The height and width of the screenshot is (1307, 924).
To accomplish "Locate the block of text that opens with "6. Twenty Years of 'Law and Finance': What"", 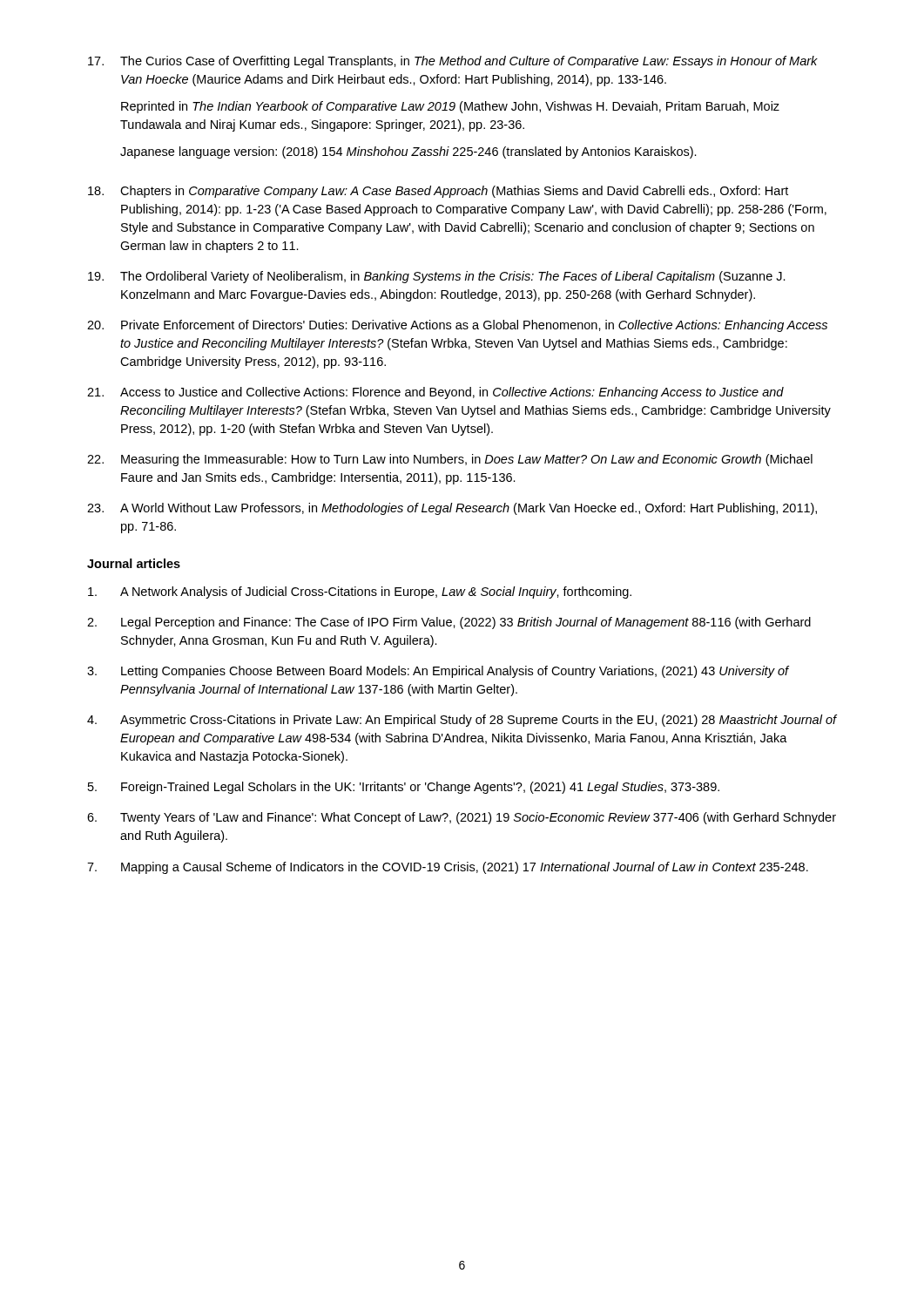I will 462,827.
